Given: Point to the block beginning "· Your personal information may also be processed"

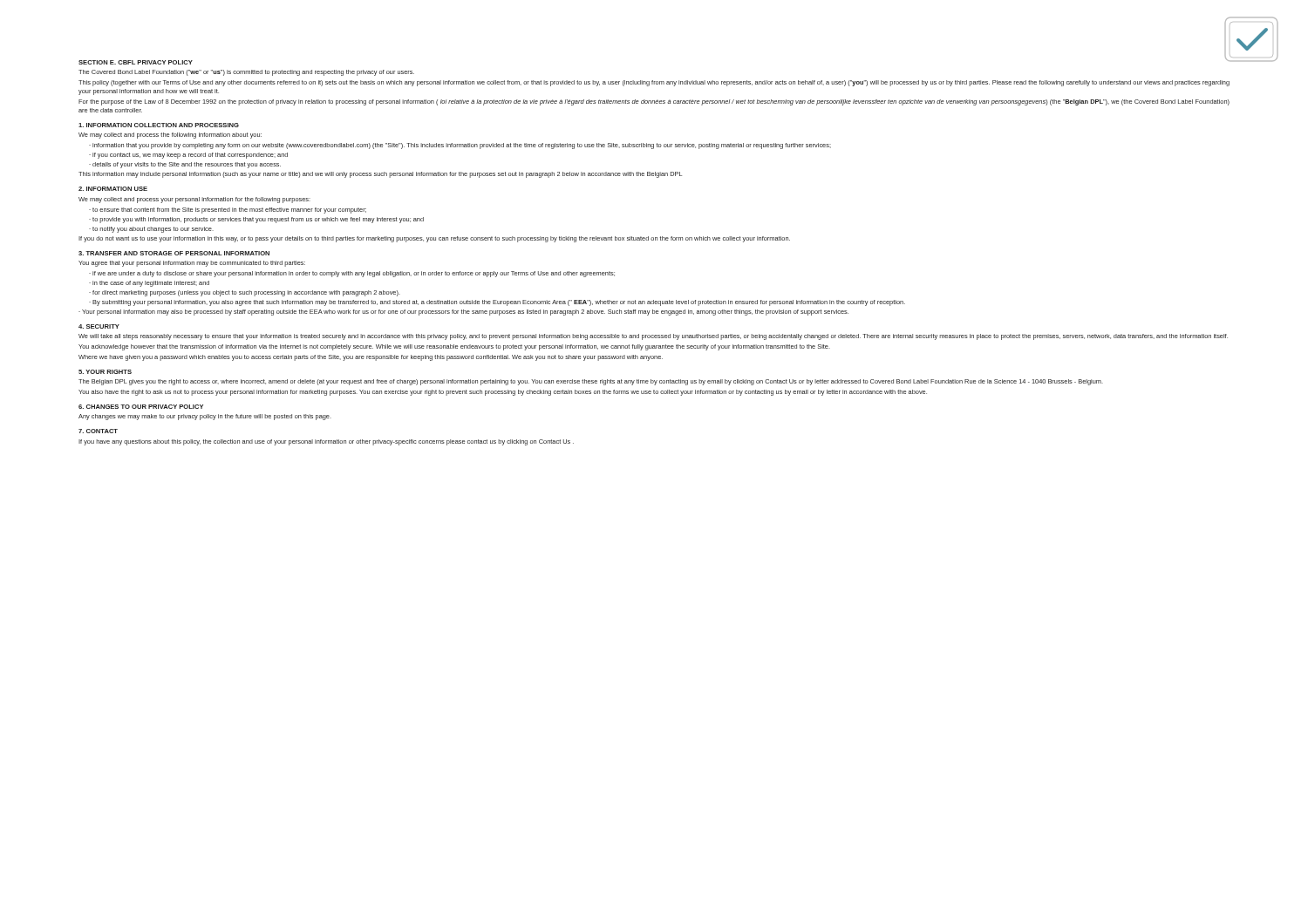Looking at the screenshot, I should (x=464, y=311).
